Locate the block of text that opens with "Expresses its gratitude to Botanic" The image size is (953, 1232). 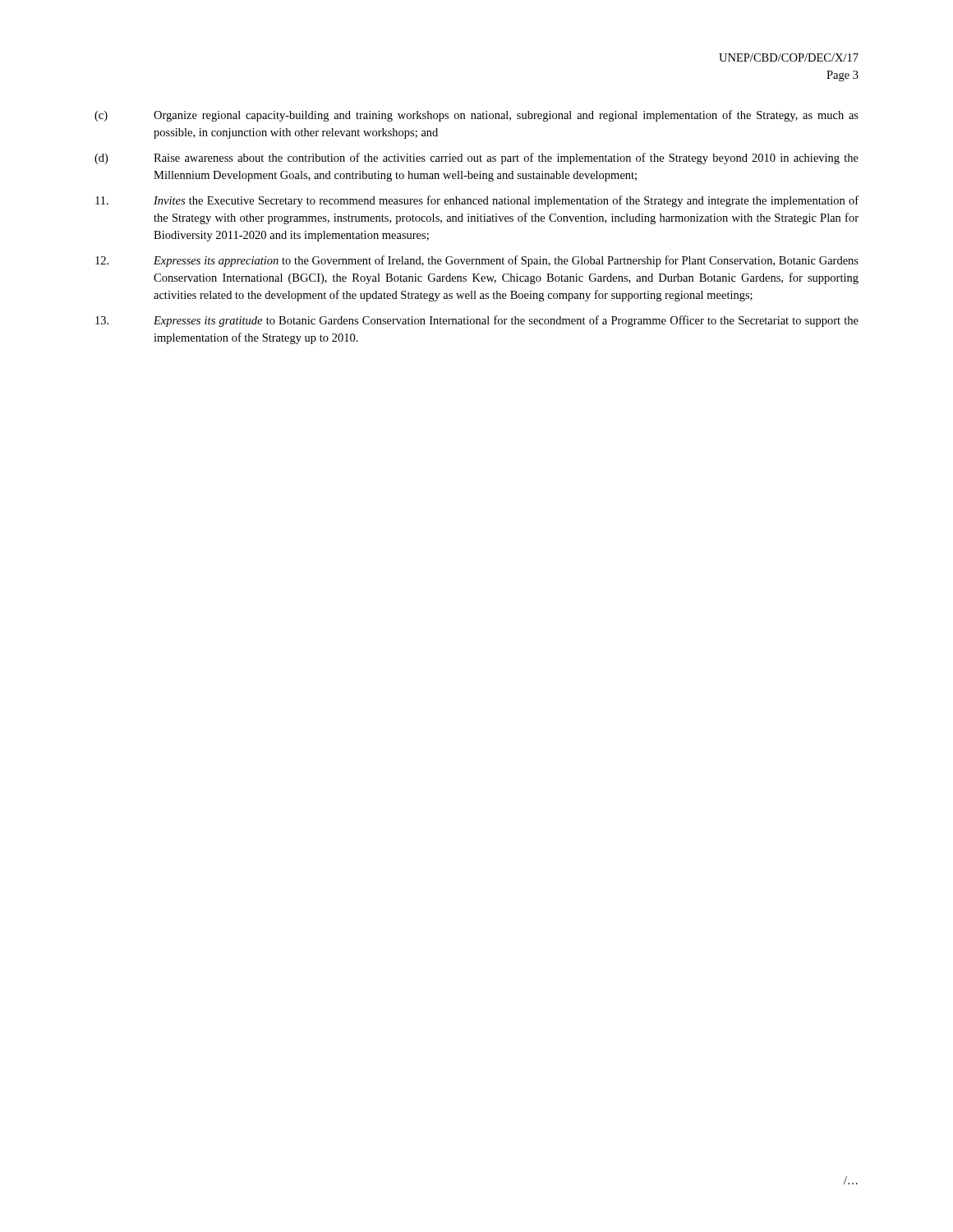coord(476,328)
